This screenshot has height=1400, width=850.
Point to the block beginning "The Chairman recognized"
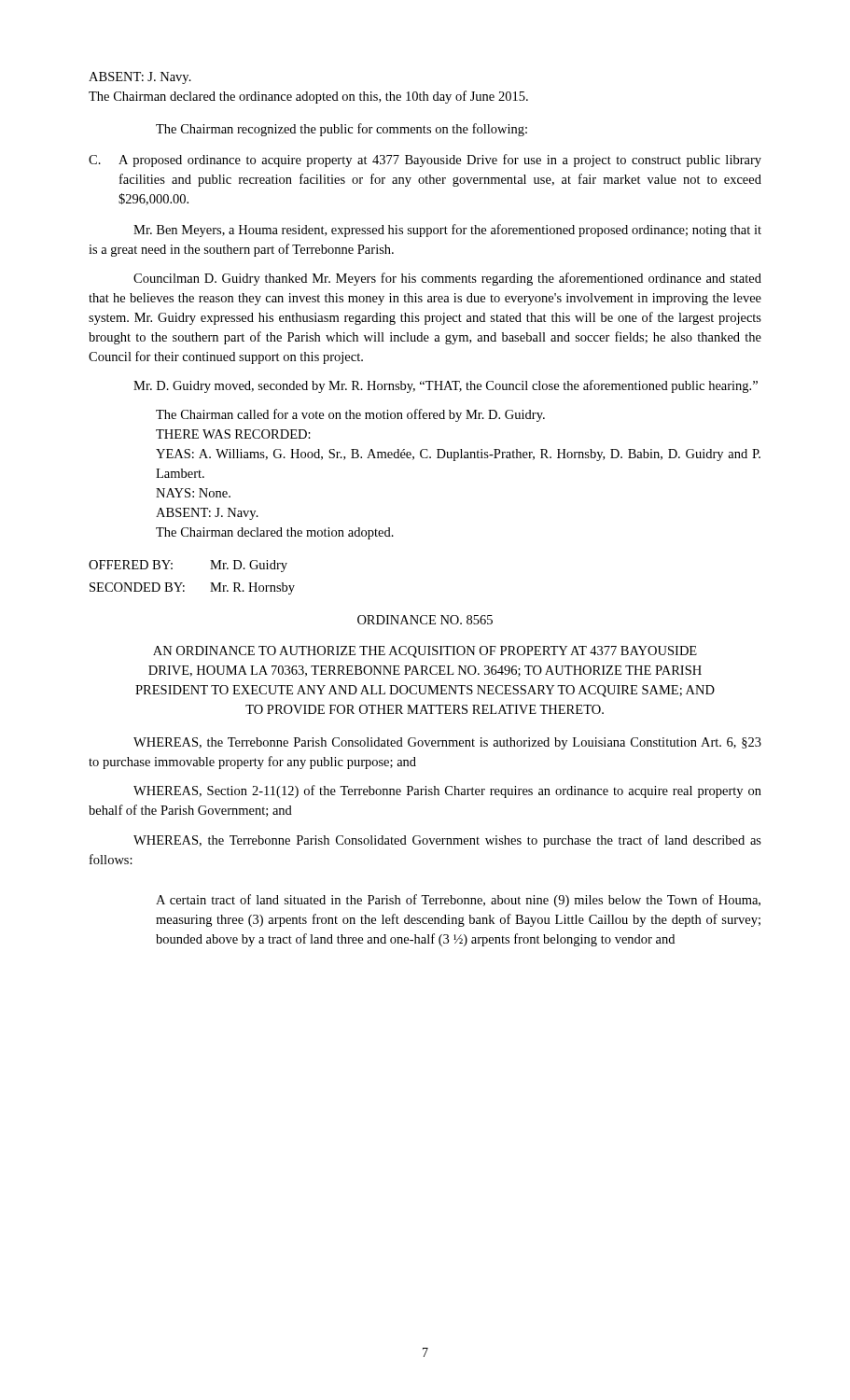point(459,129)
